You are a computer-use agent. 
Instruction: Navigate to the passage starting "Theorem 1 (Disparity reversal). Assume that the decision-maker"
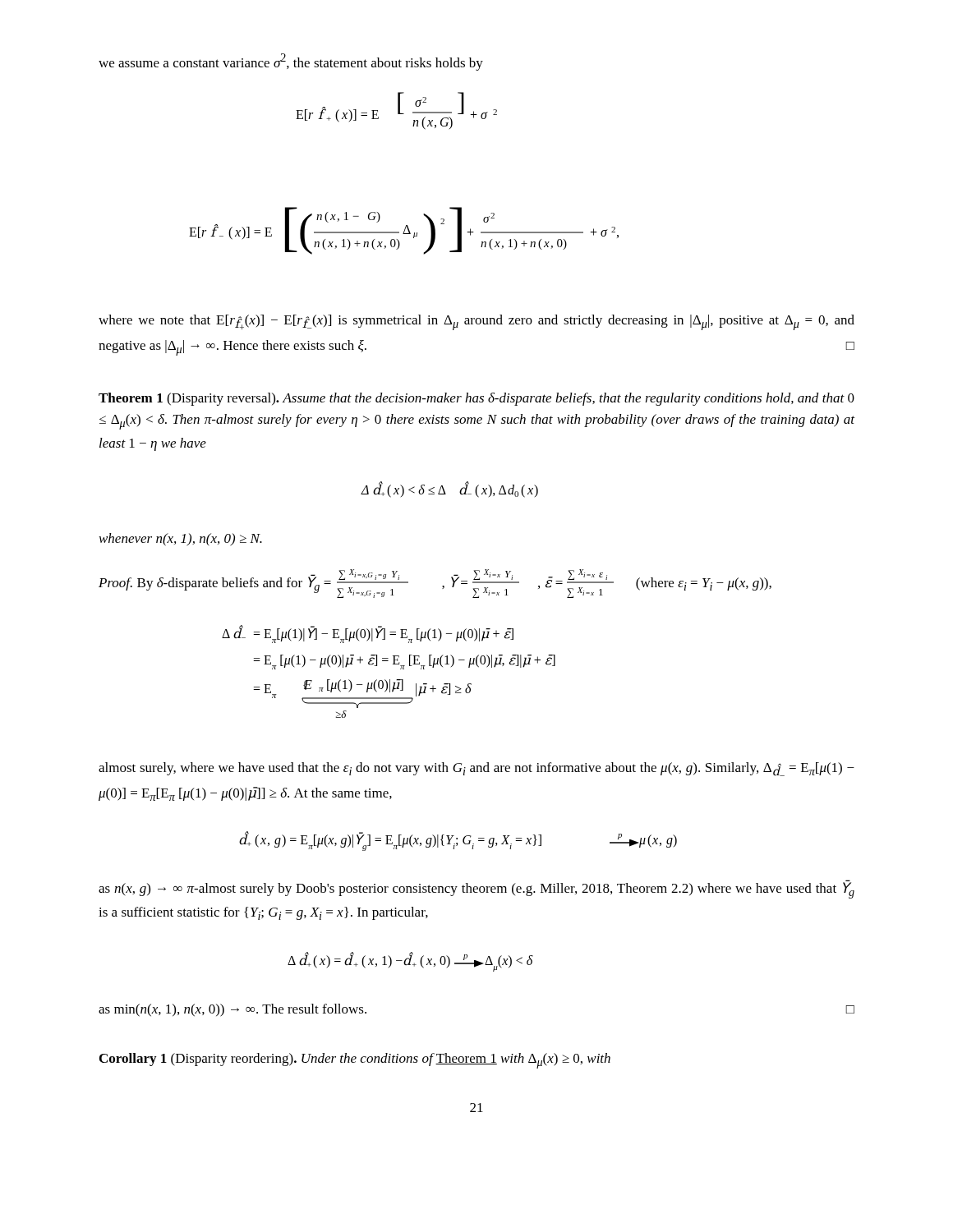pyautogui.click(x=476, y=420)
